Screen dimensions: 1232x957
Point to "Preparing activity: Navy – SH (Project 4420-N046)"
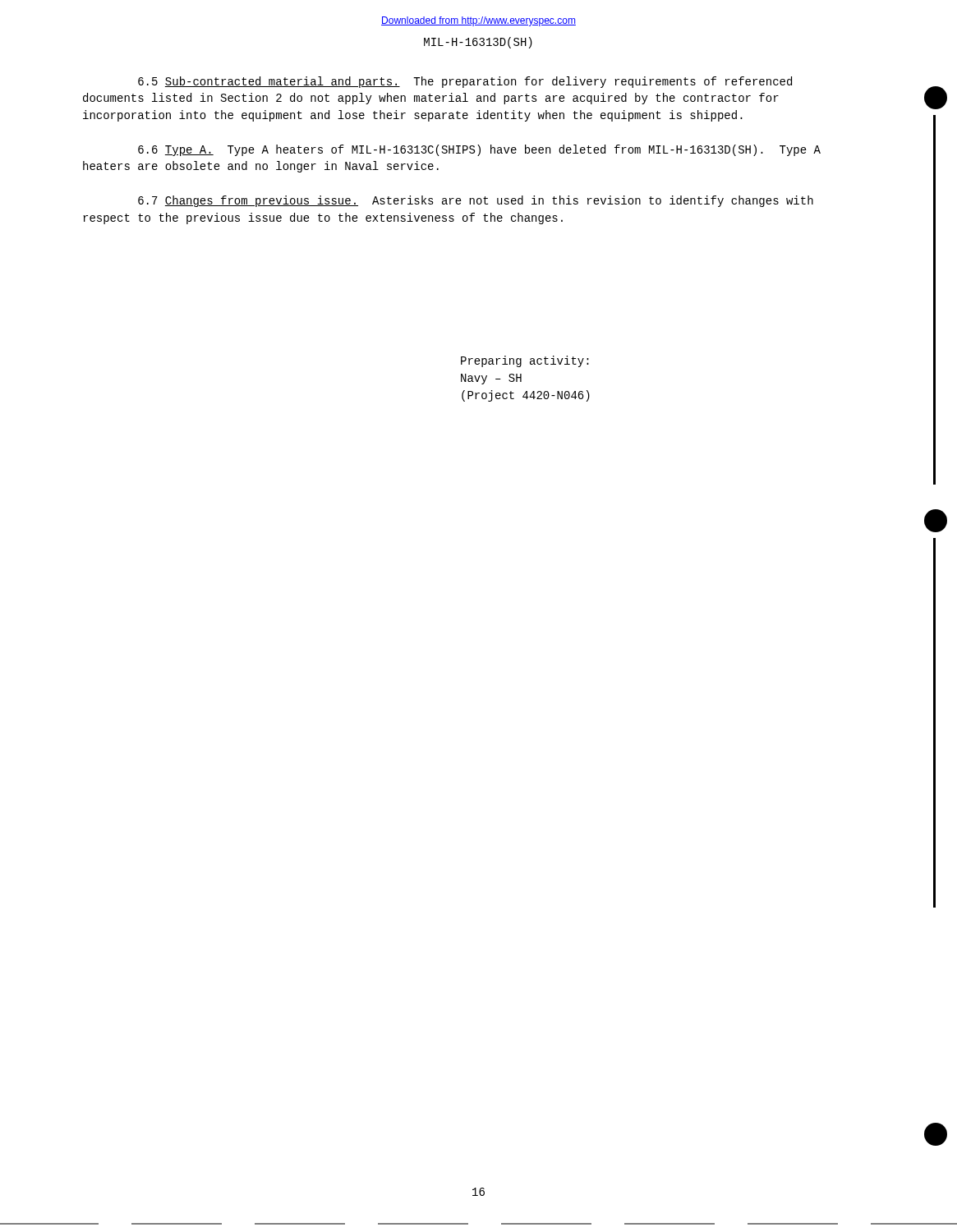click(x=526, y=379)
